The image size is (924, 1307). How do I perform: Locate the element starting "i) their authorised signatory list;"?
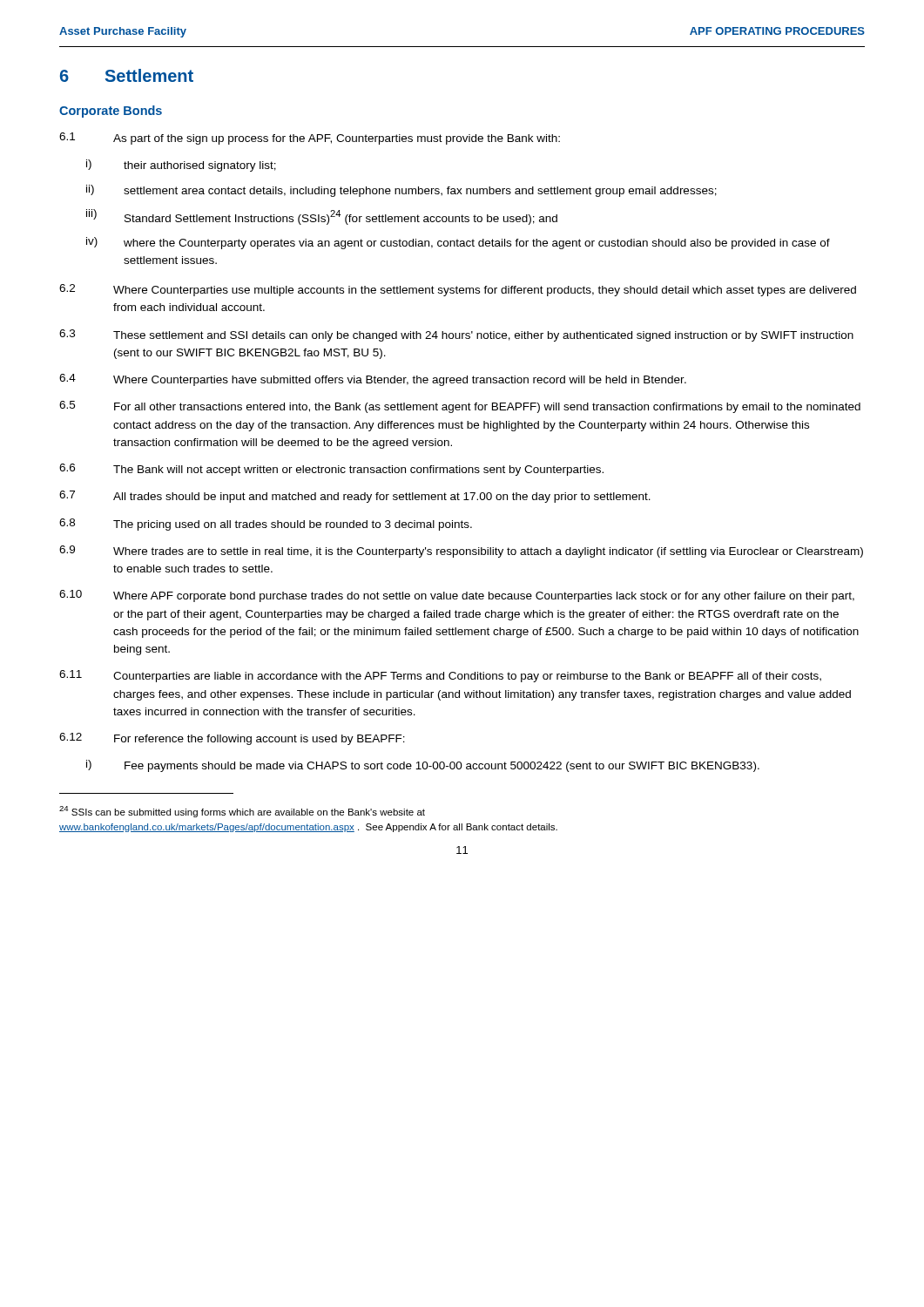(x=181, y=166)
